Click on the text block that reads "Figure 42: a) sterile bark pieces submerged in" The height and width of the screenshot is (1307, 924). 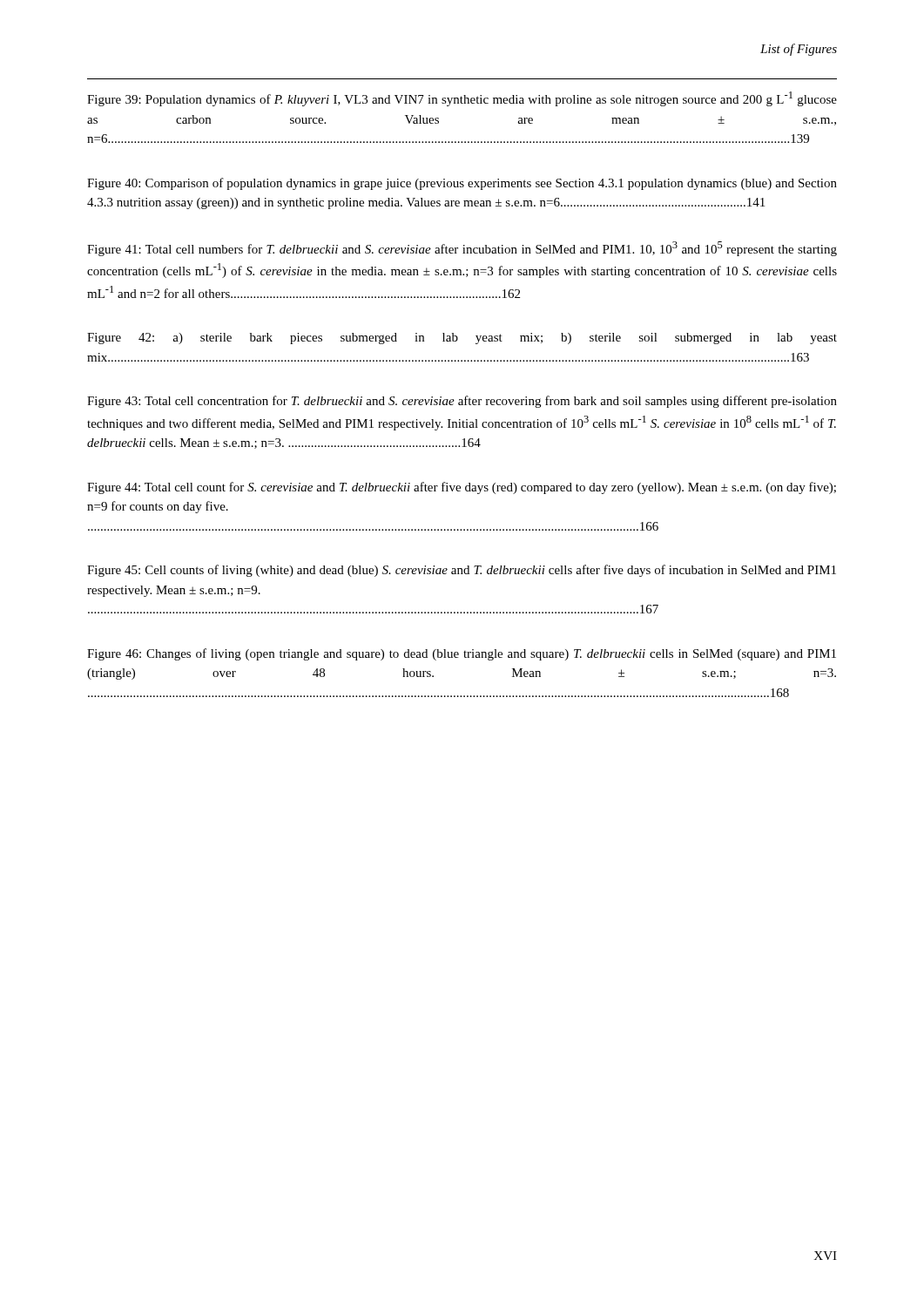[462, 347]
